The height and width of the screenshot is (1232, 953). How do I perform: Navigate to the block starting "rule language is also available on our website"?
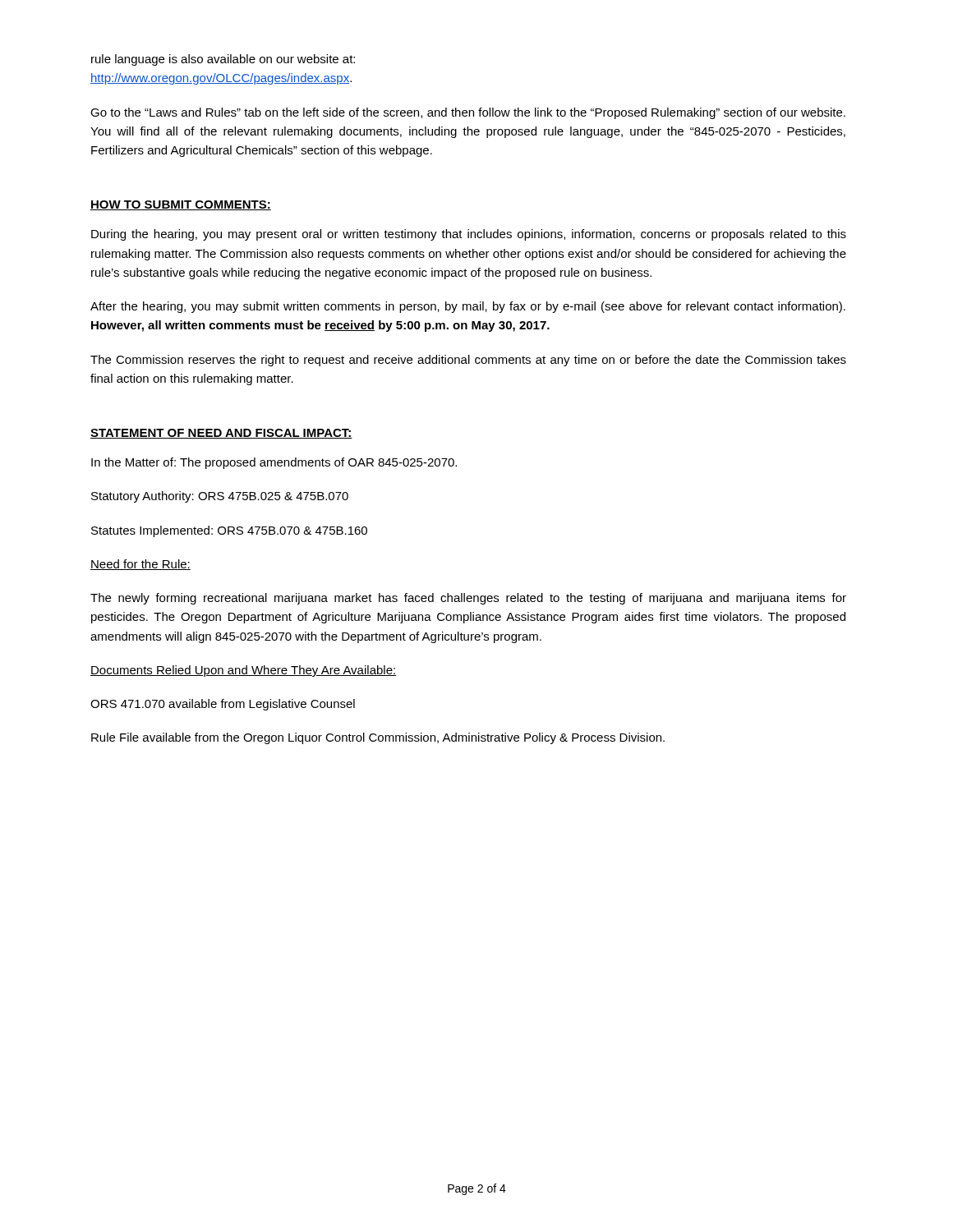(223, 68)
